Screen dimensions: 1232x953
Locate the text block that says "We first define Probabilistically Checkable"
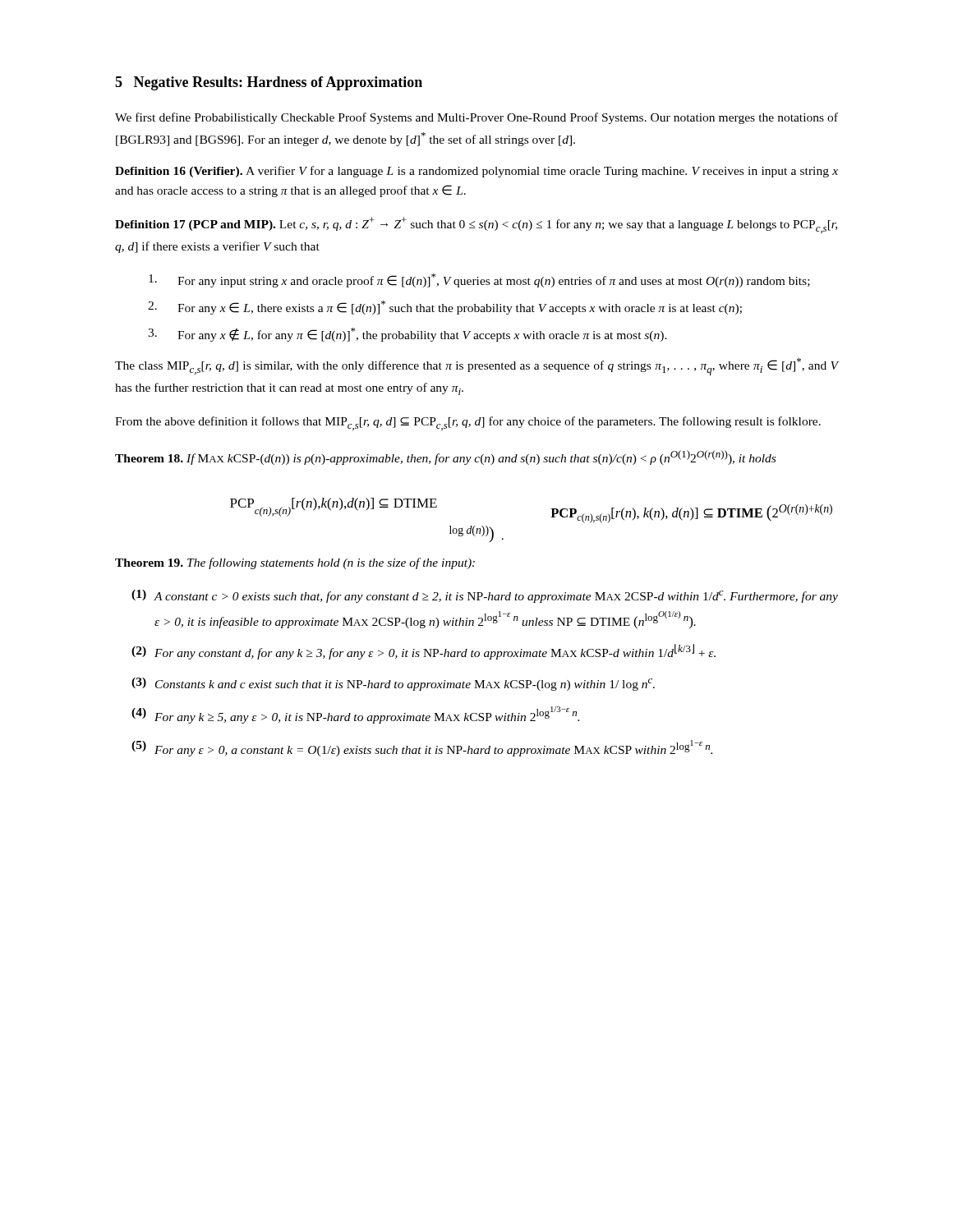(x=476, y=128)
